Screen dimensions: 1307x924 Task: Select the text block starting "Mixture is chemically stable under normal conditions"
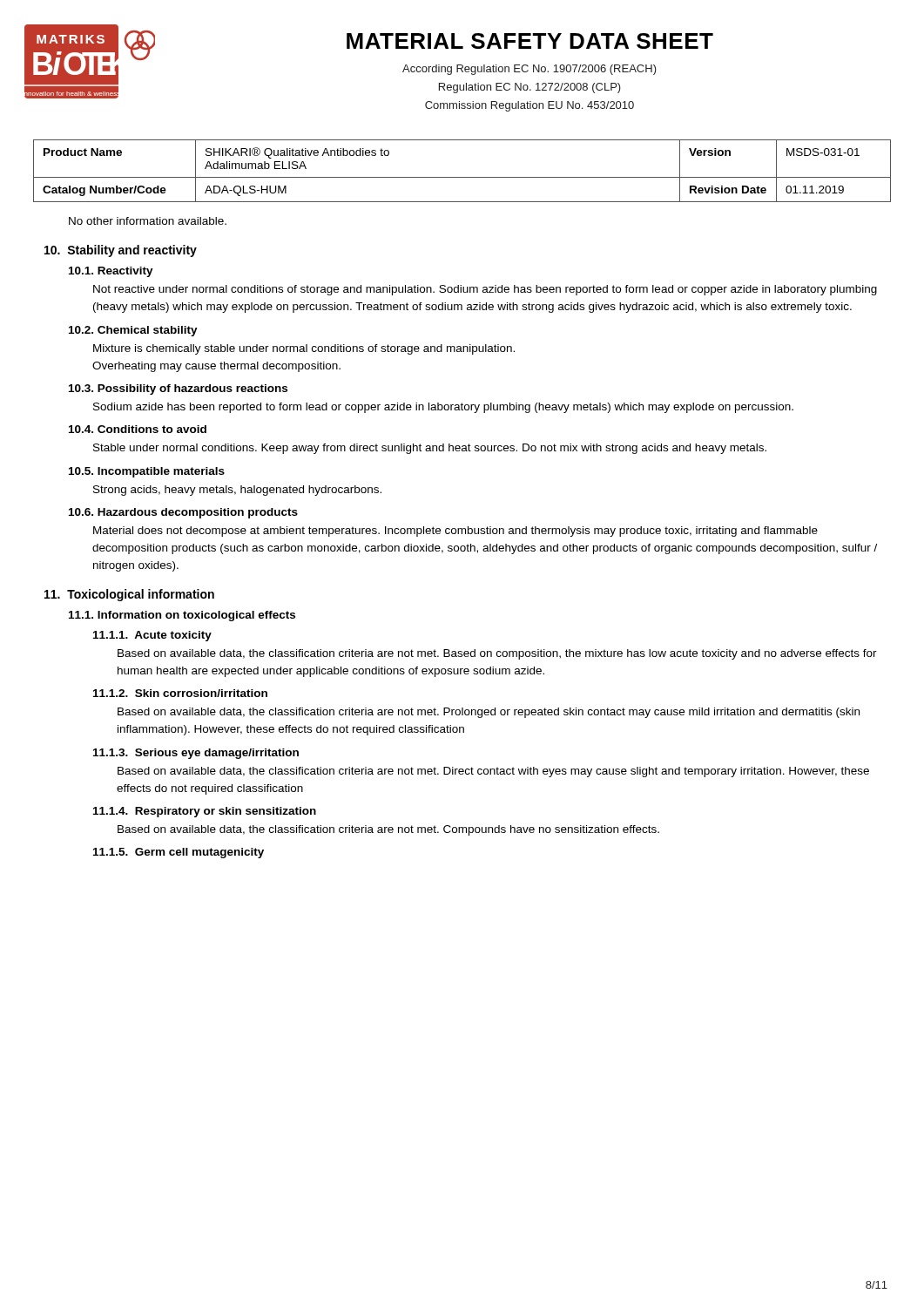304,356
